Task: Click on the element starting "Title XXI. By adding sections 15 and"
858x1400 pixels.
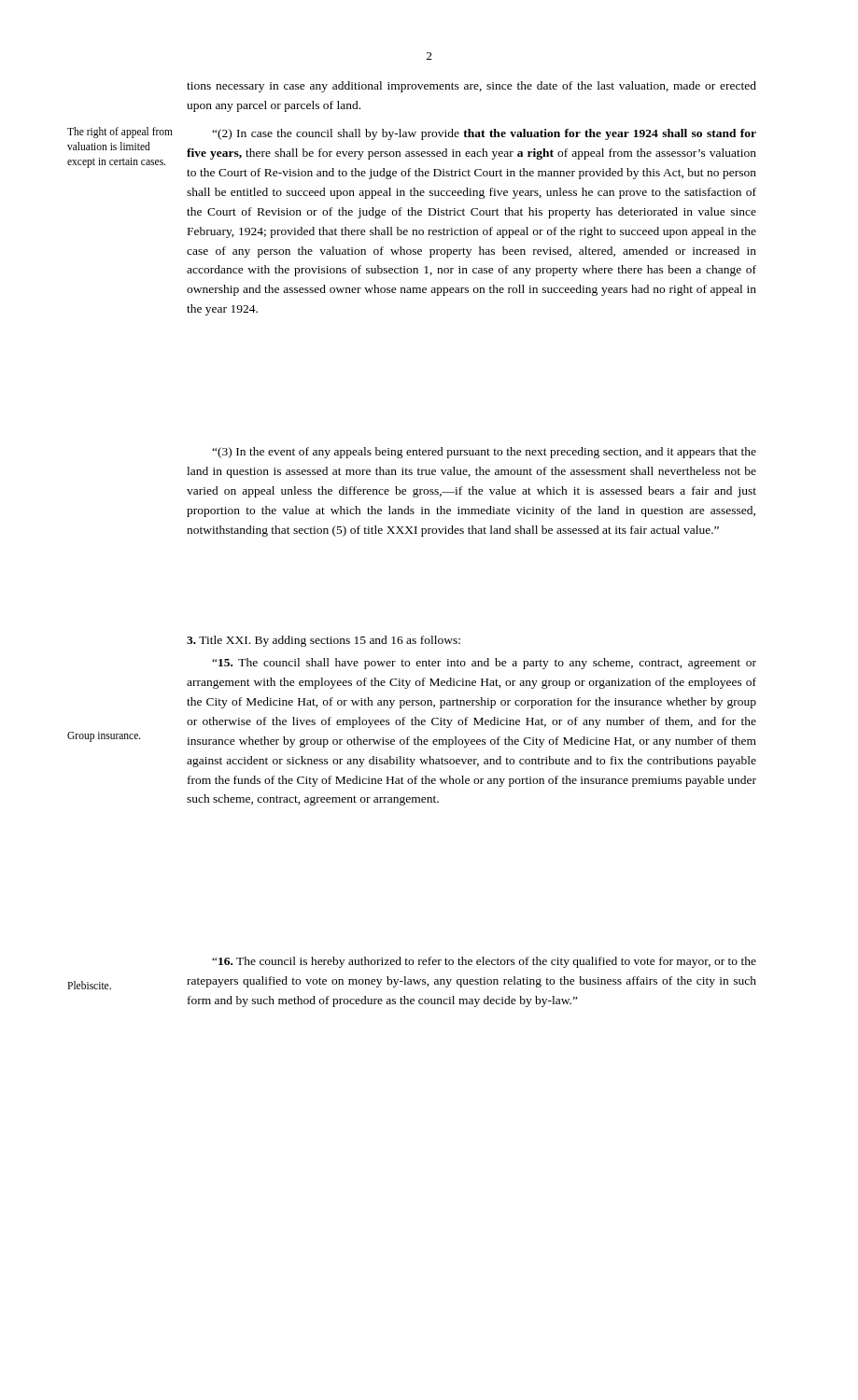Action: coord(324,640)
